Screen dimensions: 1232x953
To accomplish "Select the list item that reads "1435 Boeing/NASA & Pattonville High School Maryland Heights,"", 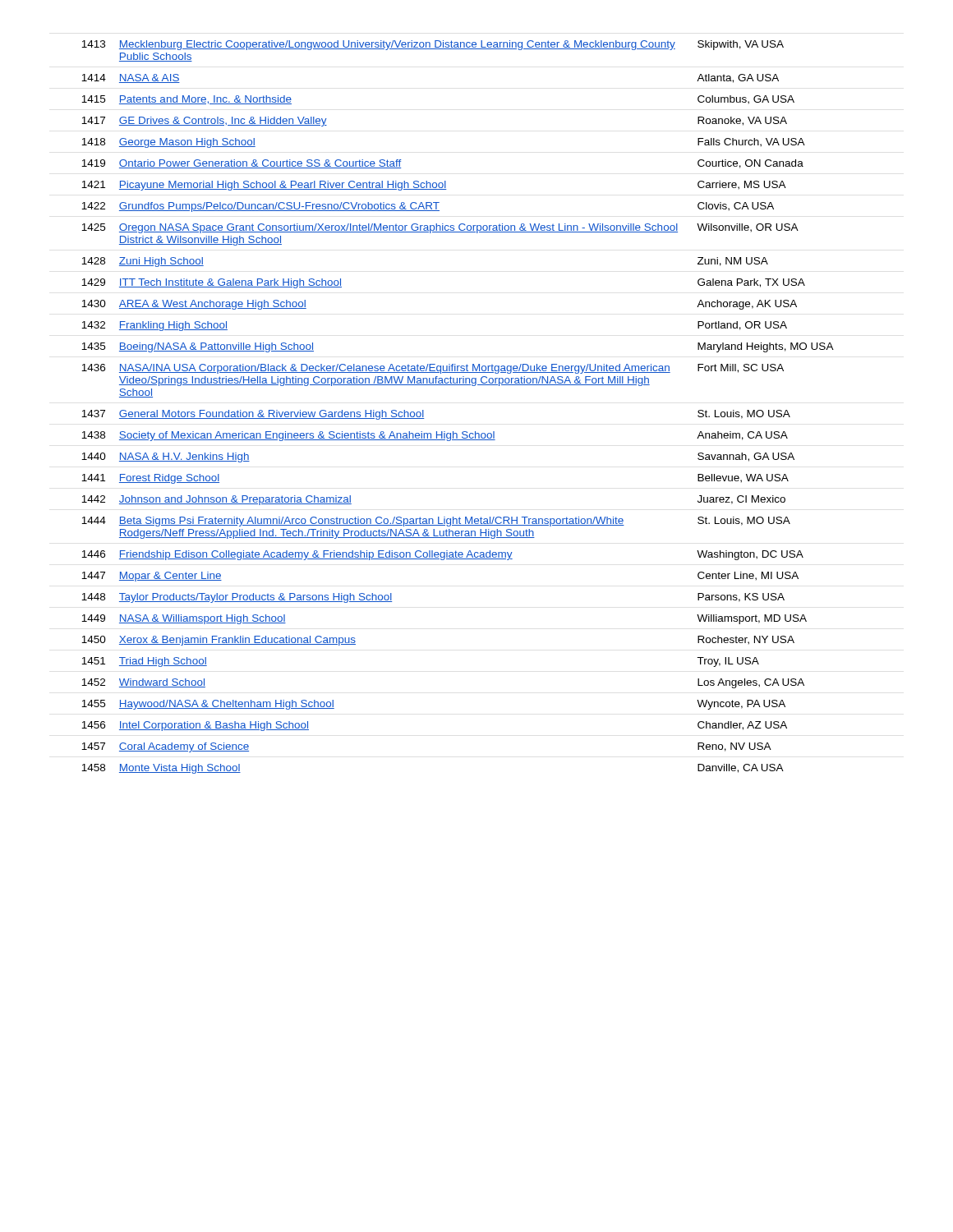I will point(90,348).
